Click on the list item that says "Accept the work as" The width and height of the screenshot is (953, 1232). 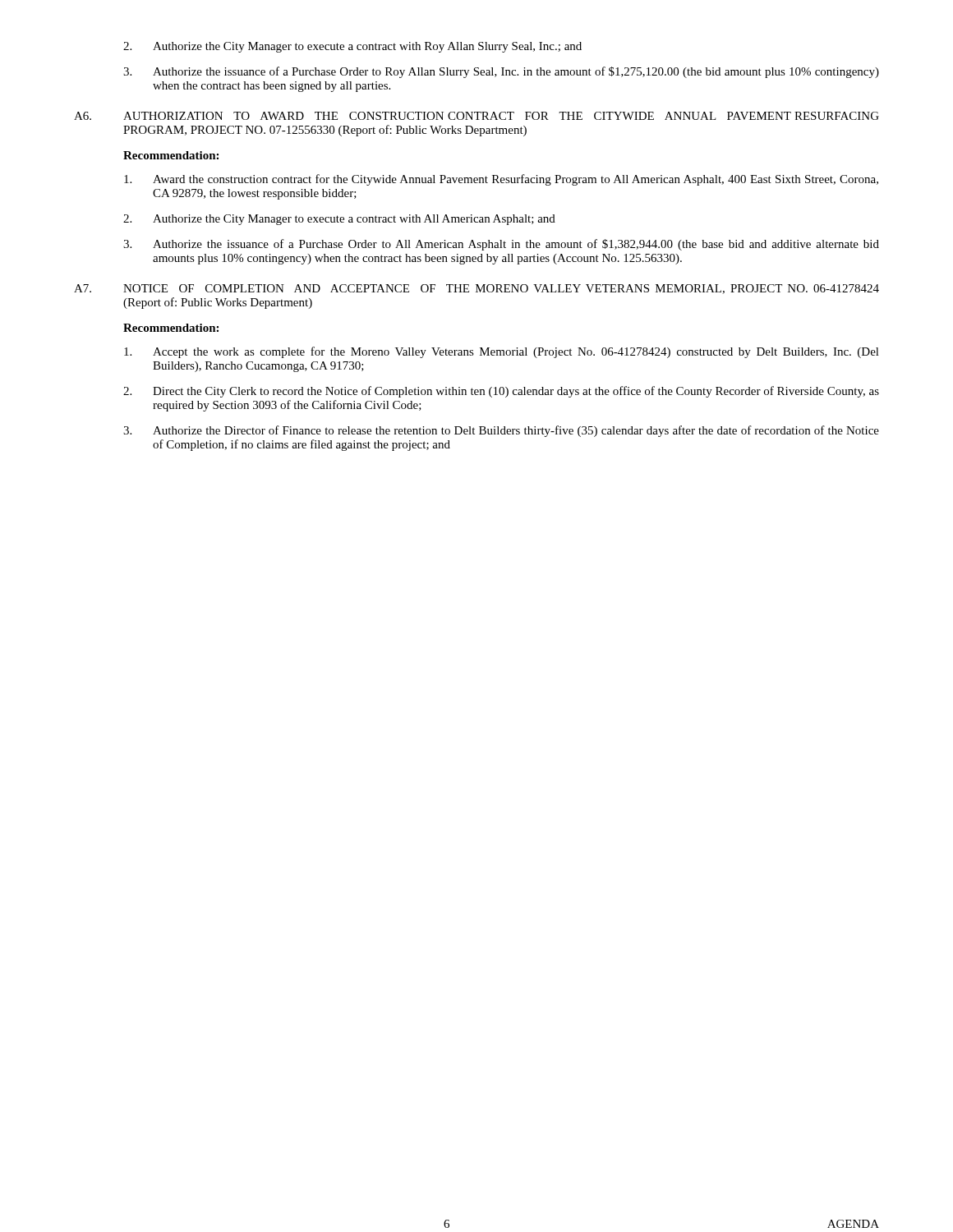[x=501, y=359]
